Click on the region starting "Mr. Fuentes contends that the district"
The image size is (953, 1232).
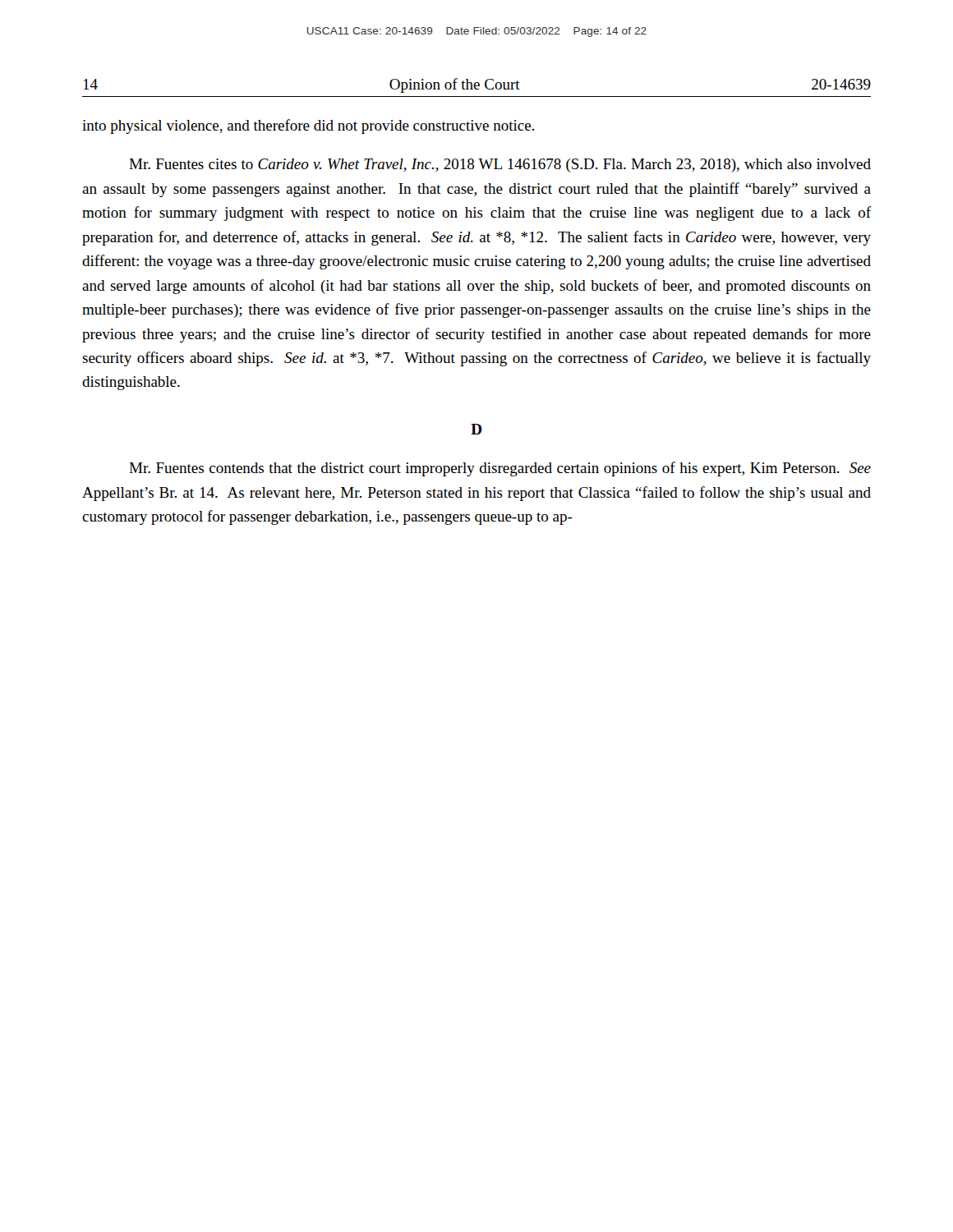tap(476, 492)
